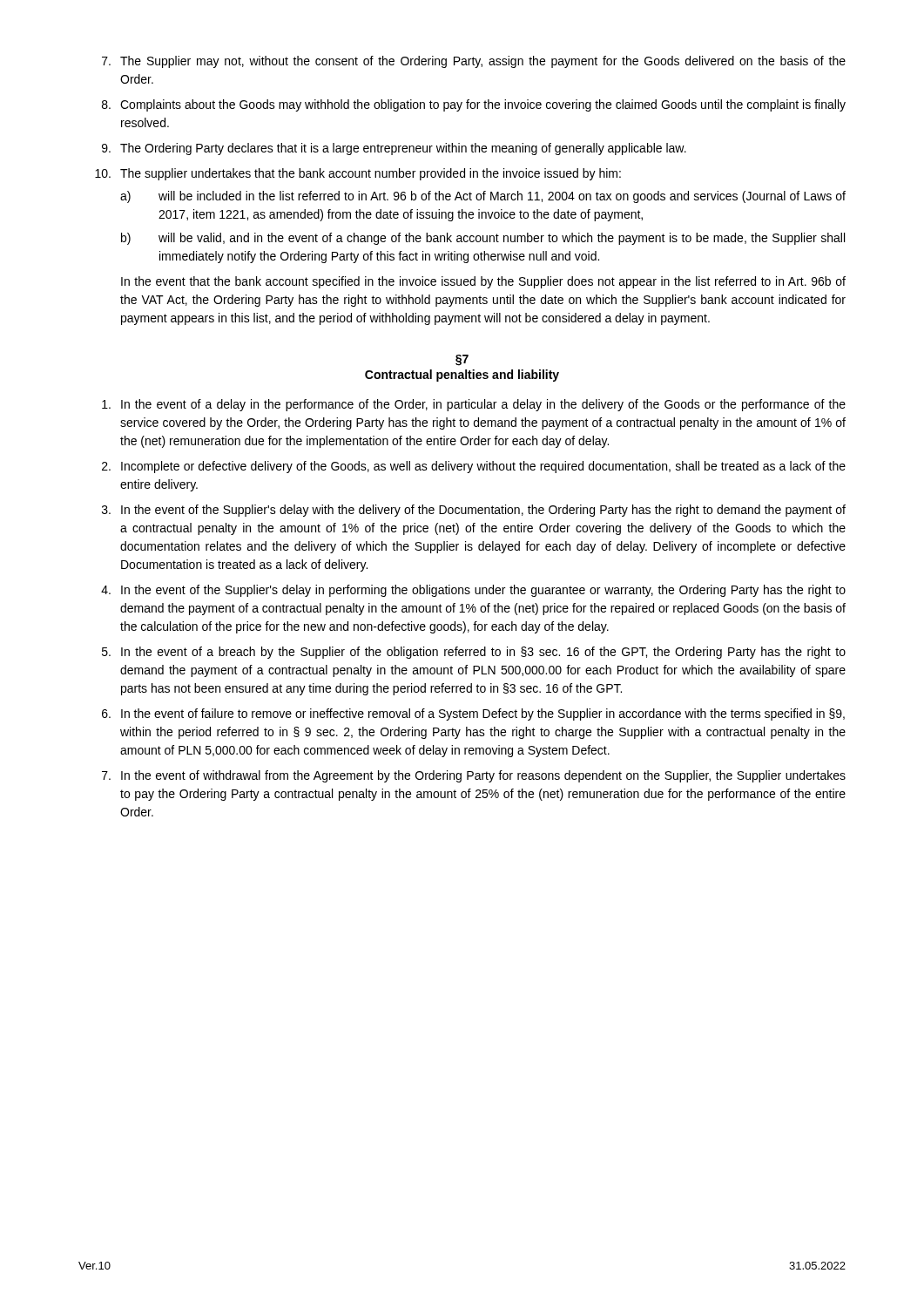This screenshot has width=924, height=1307.
Task: Find the list item with the text "2. Incomplete or defective delivery of the Goods,"
Action: (x=462, y=476)
